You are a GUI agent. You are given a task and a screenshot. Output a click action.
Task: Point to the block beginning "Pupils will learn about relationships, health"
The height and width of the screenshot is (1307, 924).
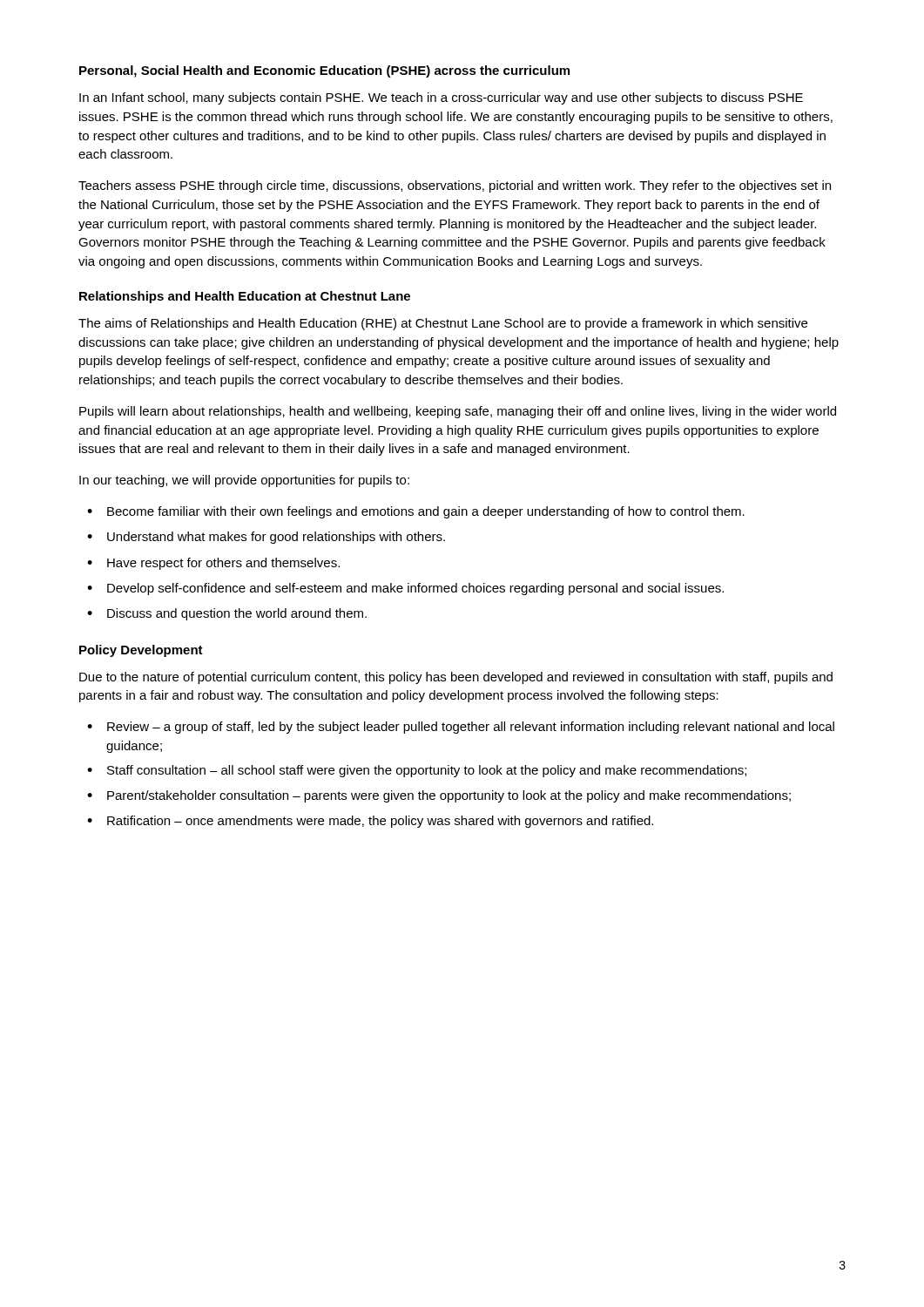click(x=458, y=430)
